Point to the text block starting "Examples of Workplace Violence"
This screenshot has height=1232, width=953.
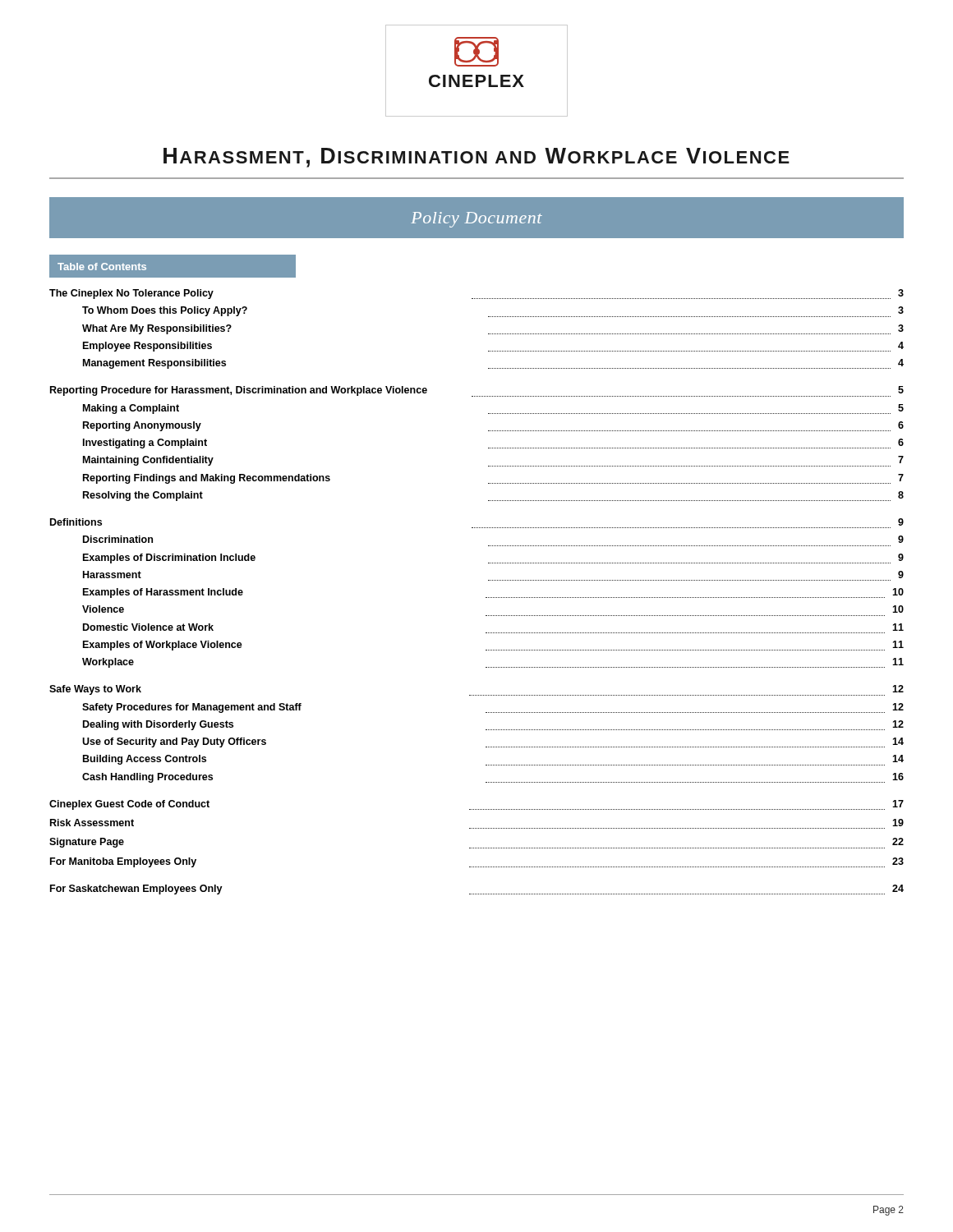pyautogui.click(x=493, y=645)
